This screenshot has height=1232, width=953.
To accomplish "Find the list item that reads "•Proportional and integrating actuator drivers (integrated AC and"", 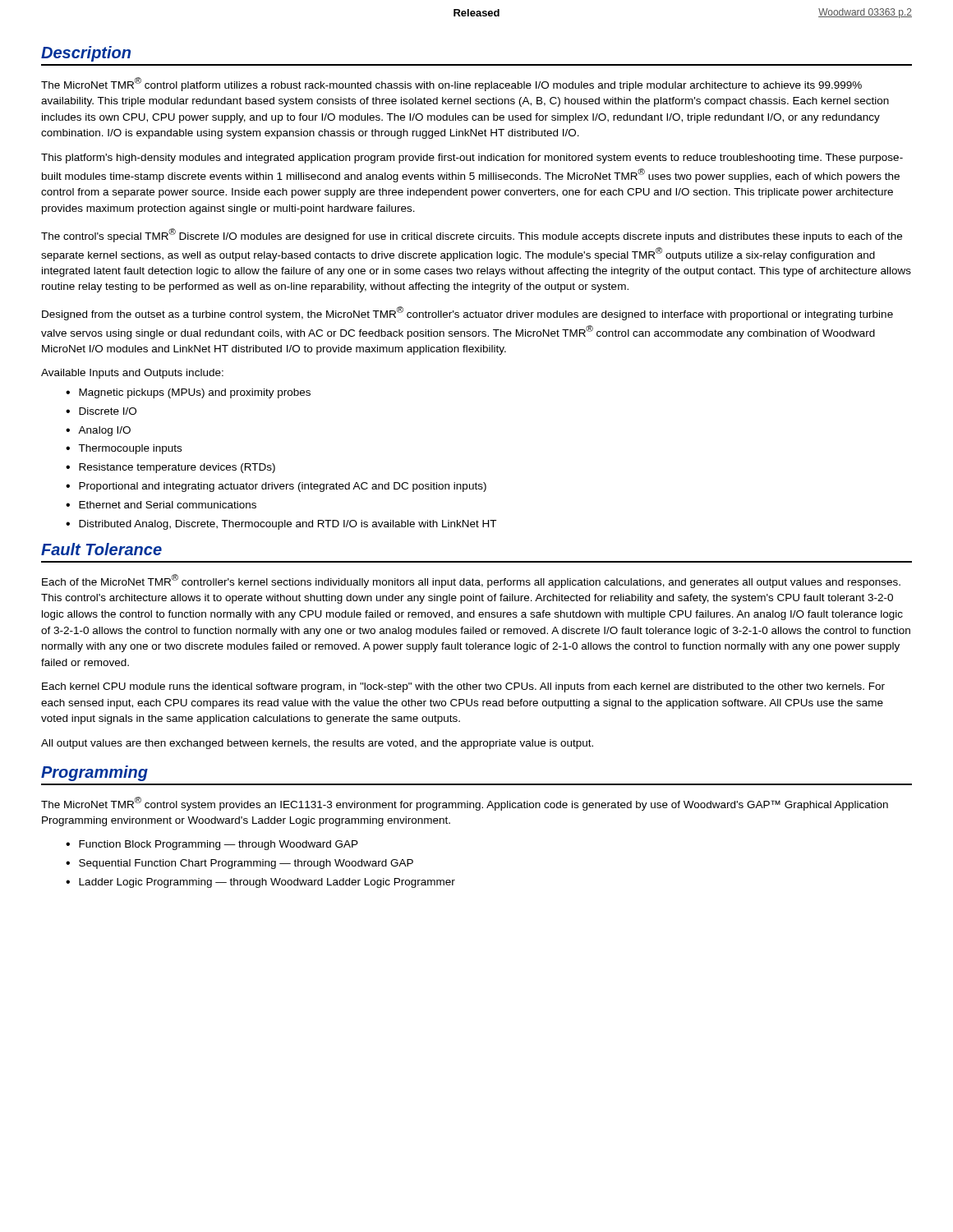I will coord(276,487).
